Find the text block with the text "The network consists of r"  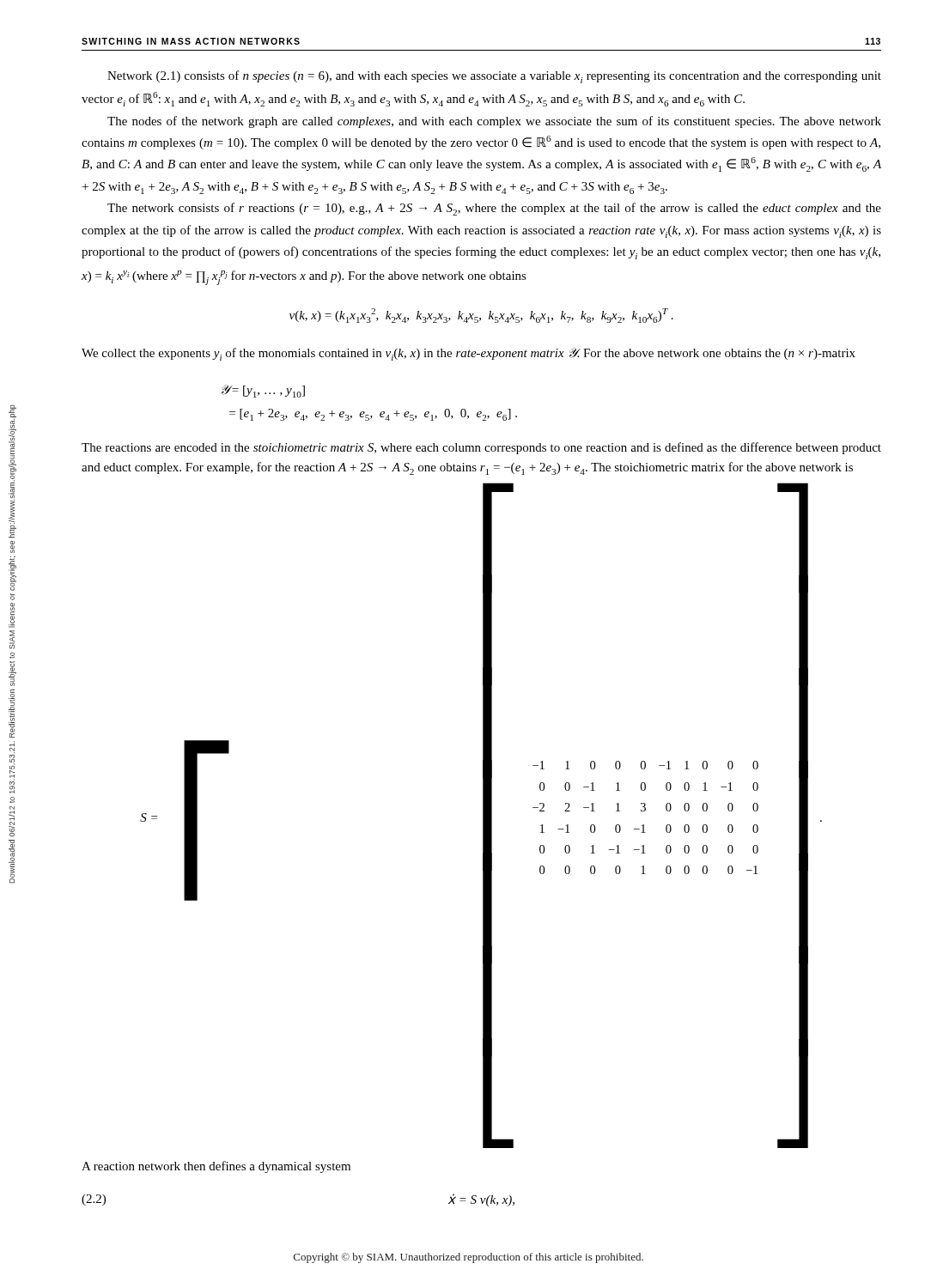(x=481, y=243)
